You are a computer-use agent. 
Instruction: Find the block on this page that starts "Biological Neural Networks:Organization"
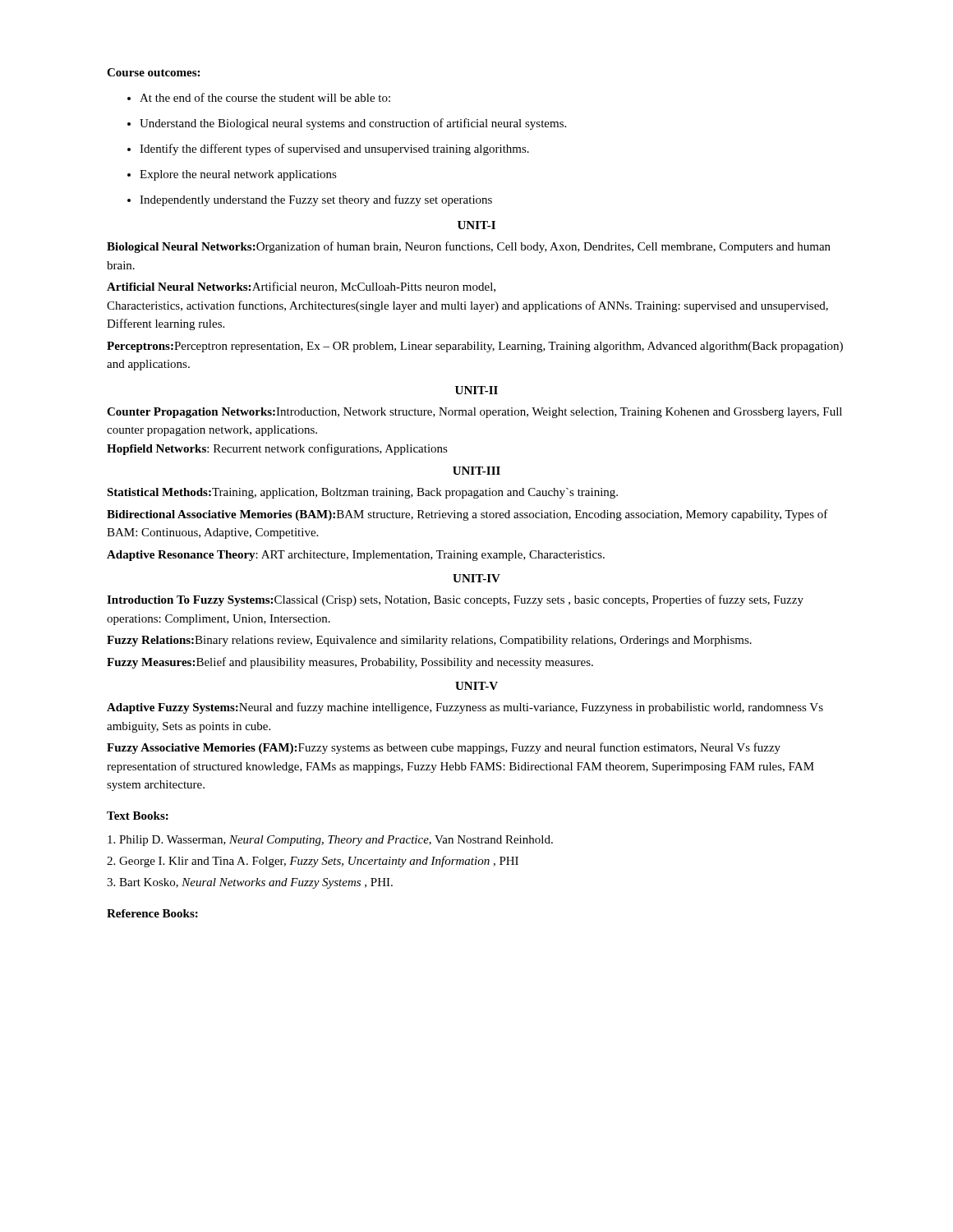(469, 256)
